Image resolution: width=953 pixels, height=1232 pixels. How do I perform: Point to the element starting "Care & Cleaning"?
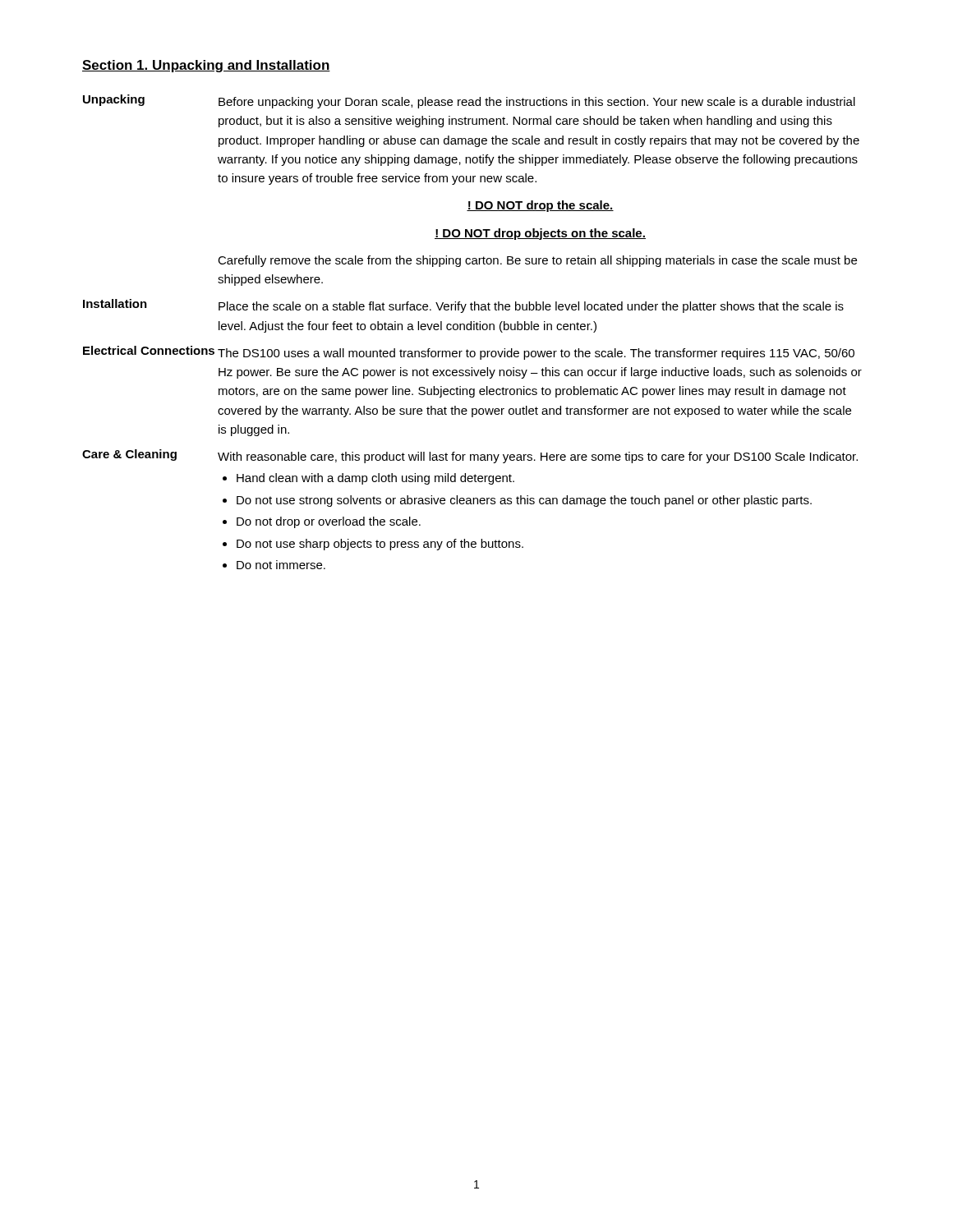pos(130,454)
